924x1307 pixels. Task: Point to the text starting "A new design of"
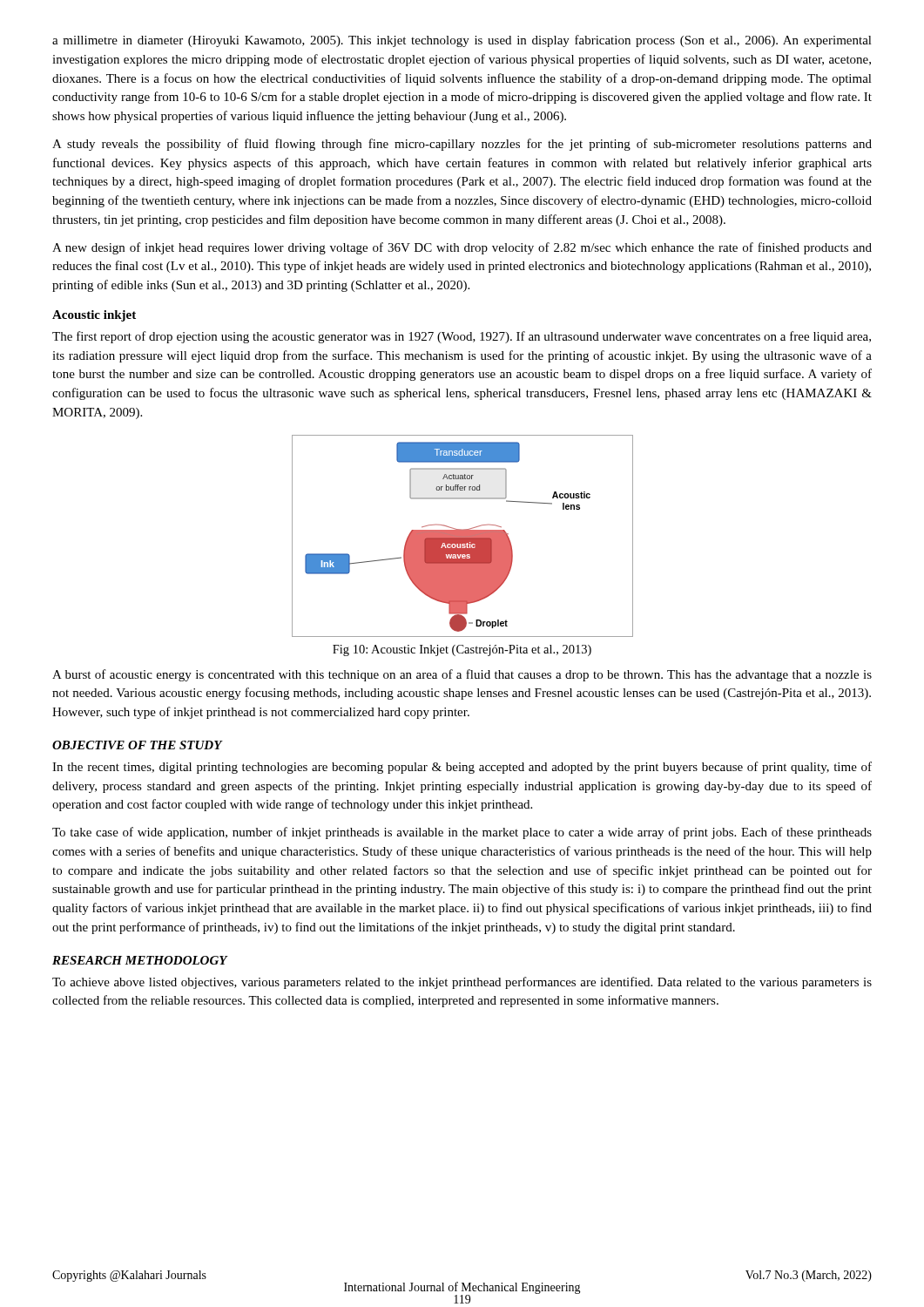click(x=462, y=267)
